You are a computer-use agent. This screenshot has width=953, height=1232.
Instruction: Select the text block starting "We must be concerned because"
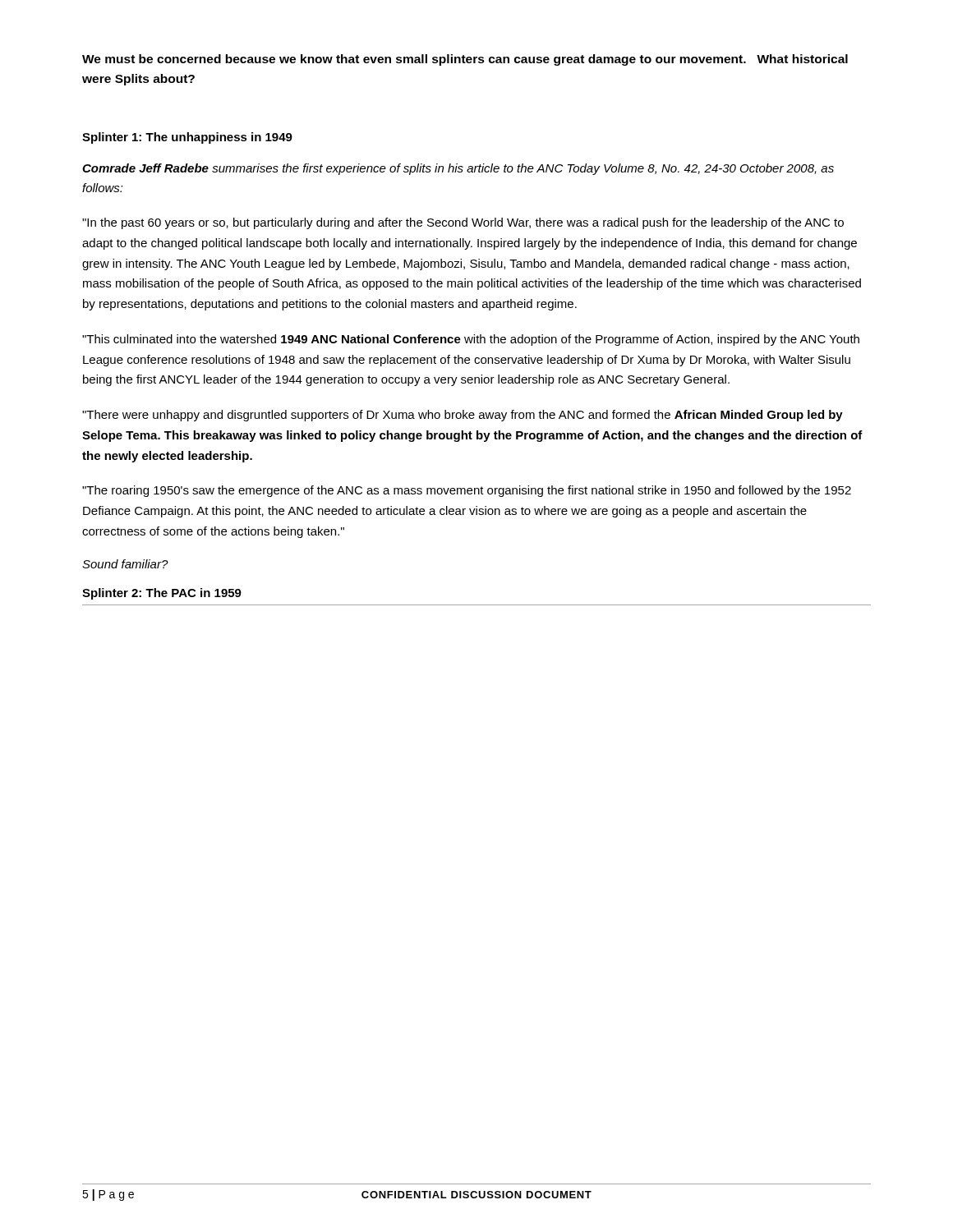point(465,69)
